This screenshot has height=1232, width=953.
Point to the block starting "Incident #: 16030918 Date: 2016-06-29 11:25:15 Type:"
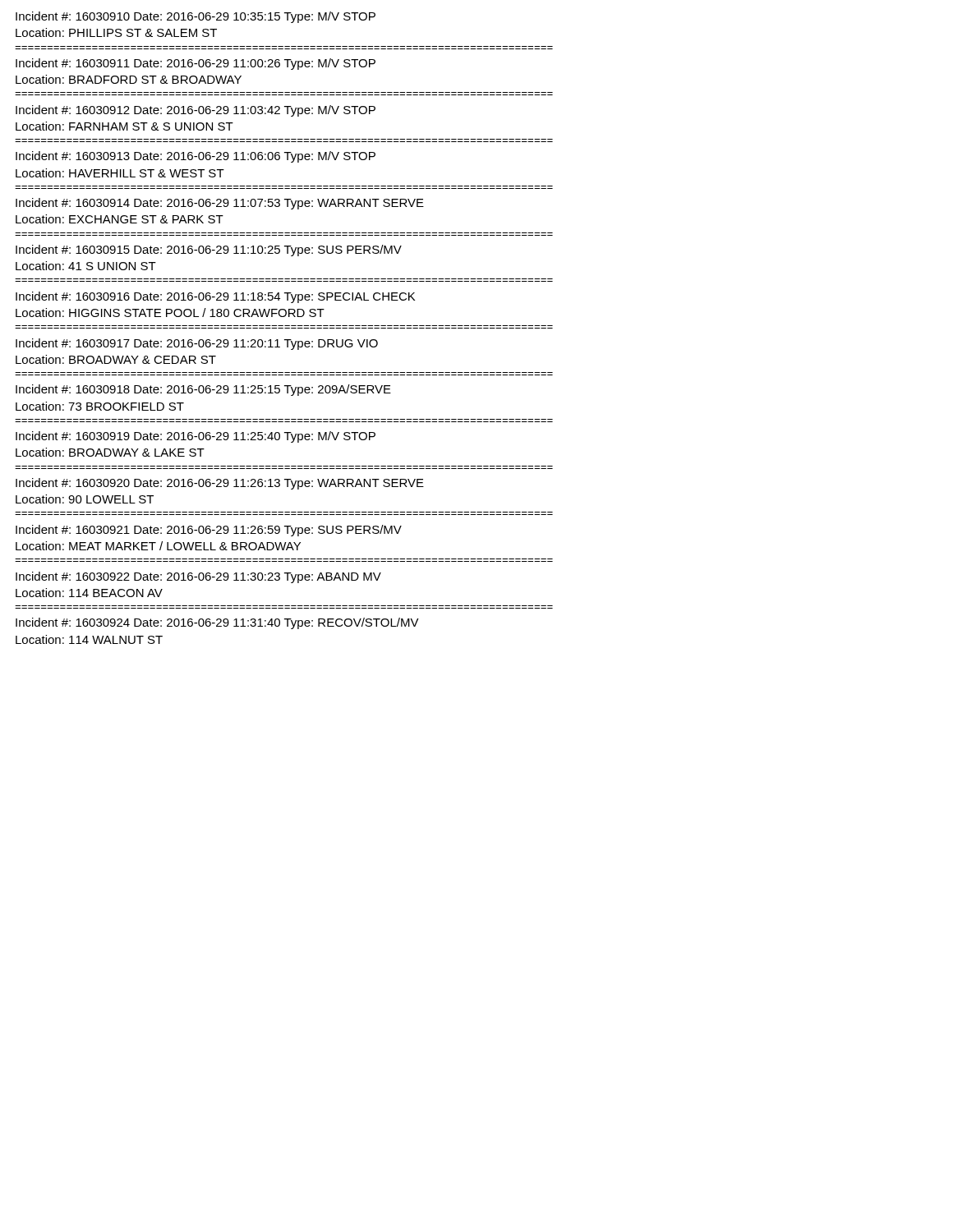[x=203, y=390]
